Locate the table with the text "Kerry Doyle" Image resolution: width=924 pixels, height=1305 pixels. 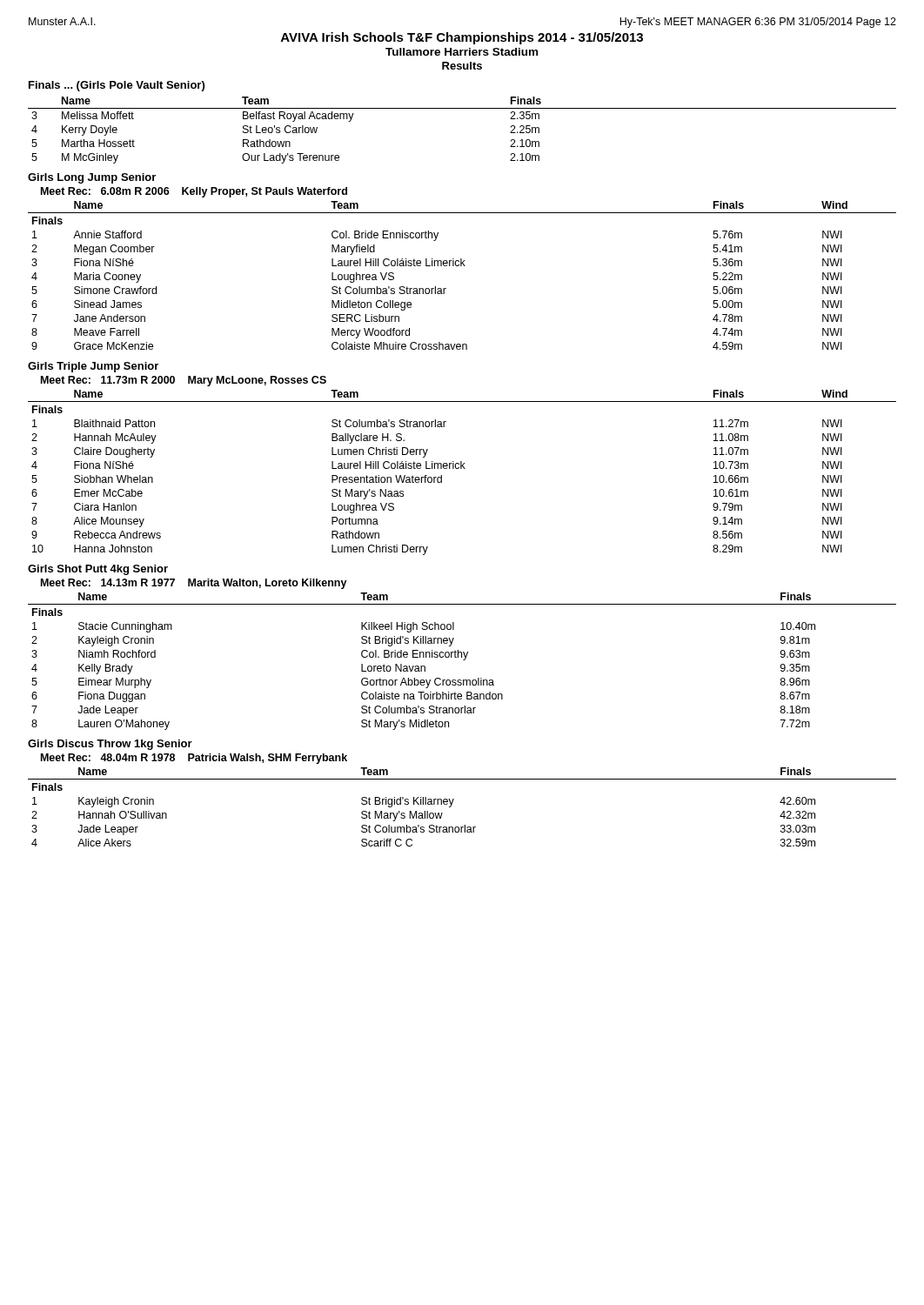[x=462, y=129]
